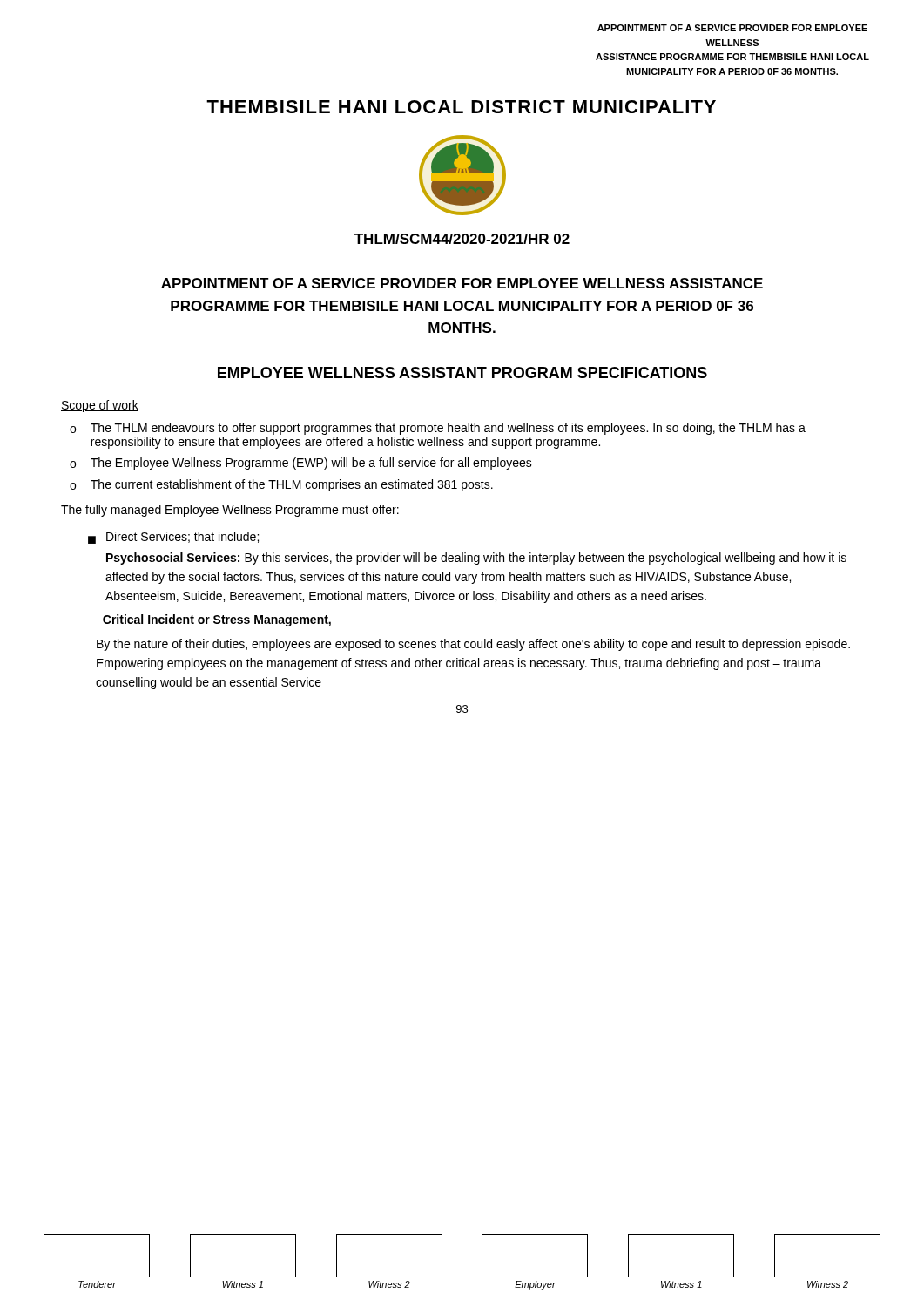Point to the block beginning "The Employee Wellness Programme (EWP) will be"
The height and width of the screenshot is (1307, 924).
tap(311, 462)
